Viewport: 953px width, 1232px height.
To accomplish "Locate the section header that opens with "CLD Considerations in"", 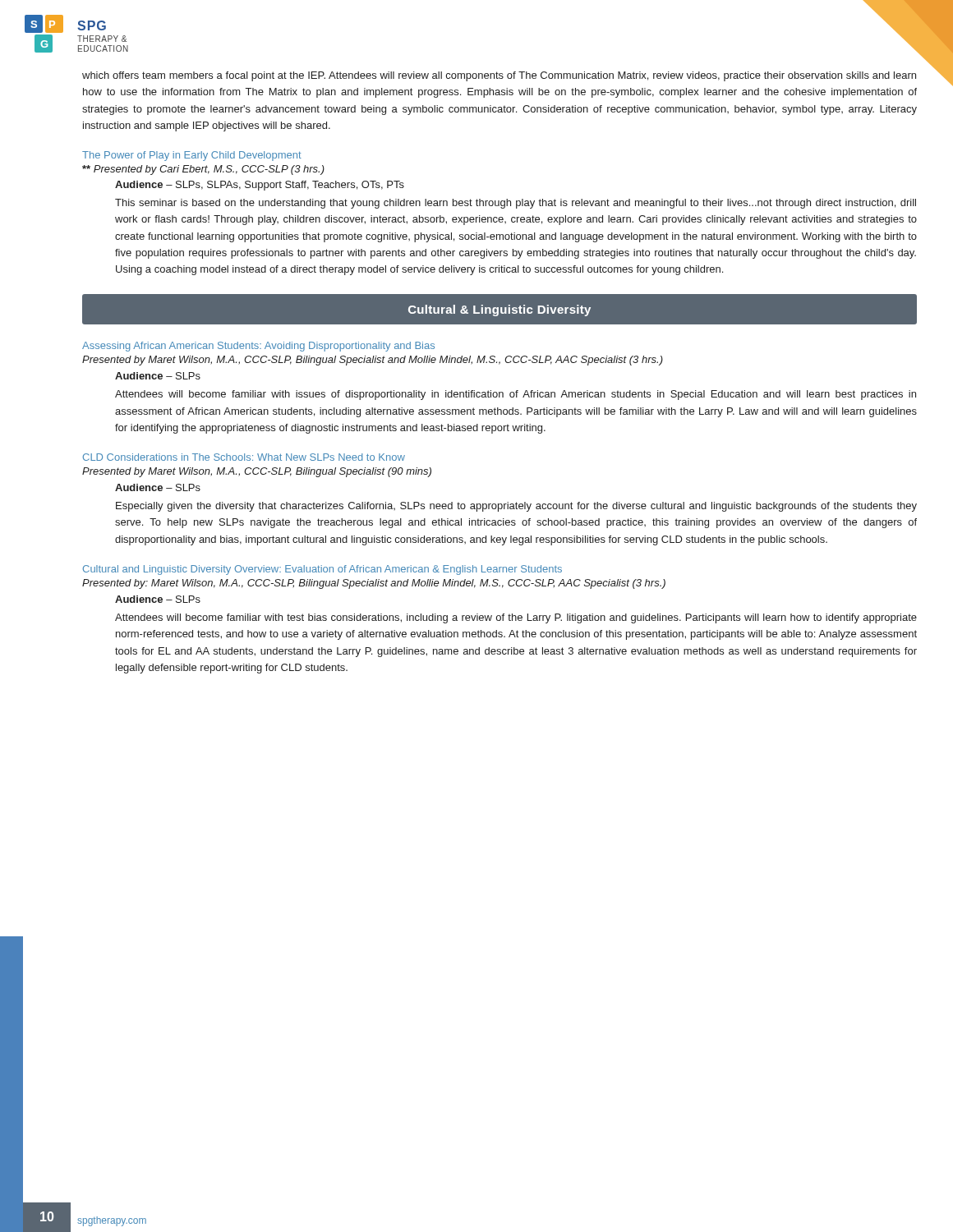I will click(x=244, y=457).
